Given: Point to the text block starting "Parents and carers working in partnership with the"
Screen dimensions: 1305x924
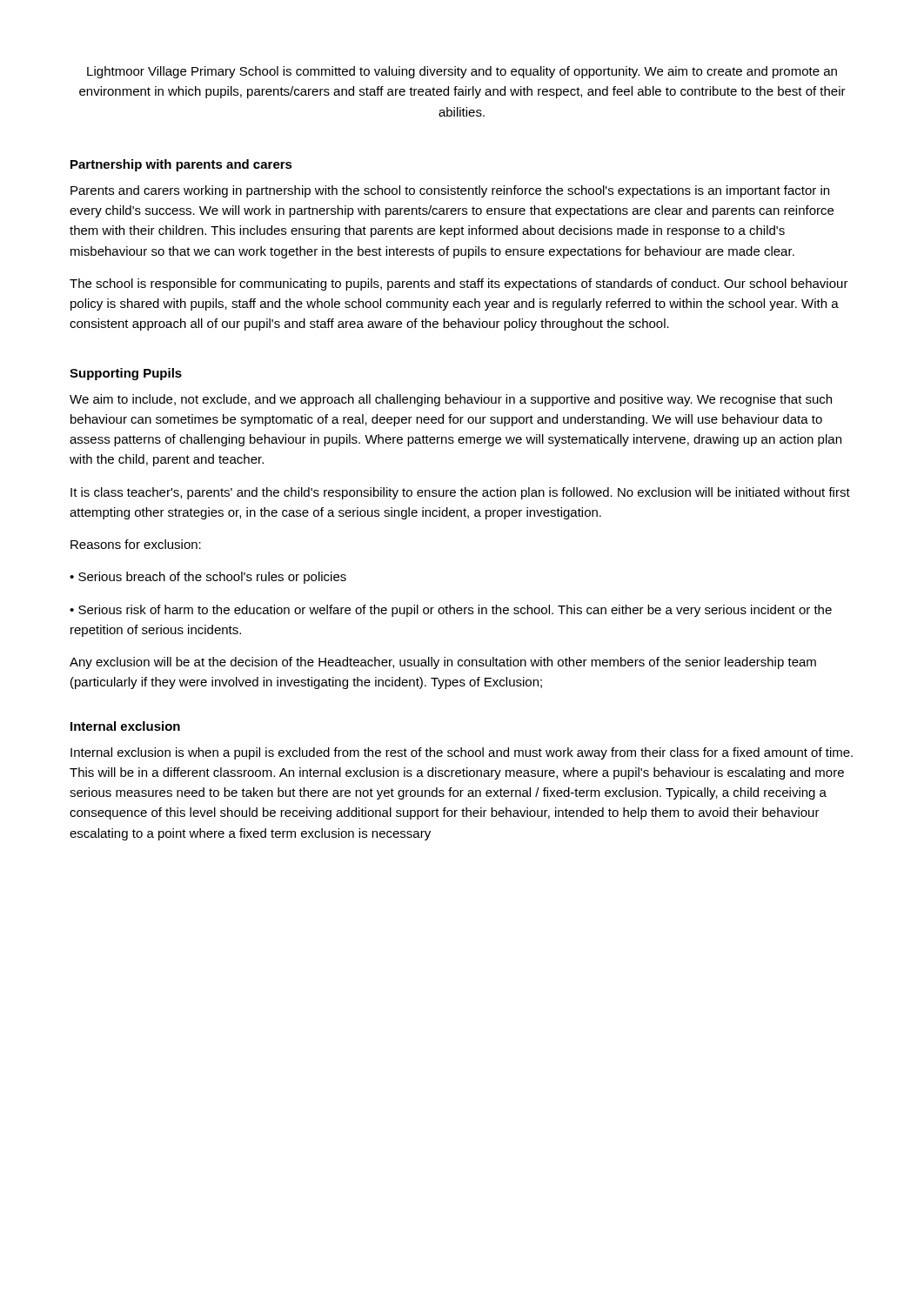Looking at the screenshot, I should click(452, 220).
